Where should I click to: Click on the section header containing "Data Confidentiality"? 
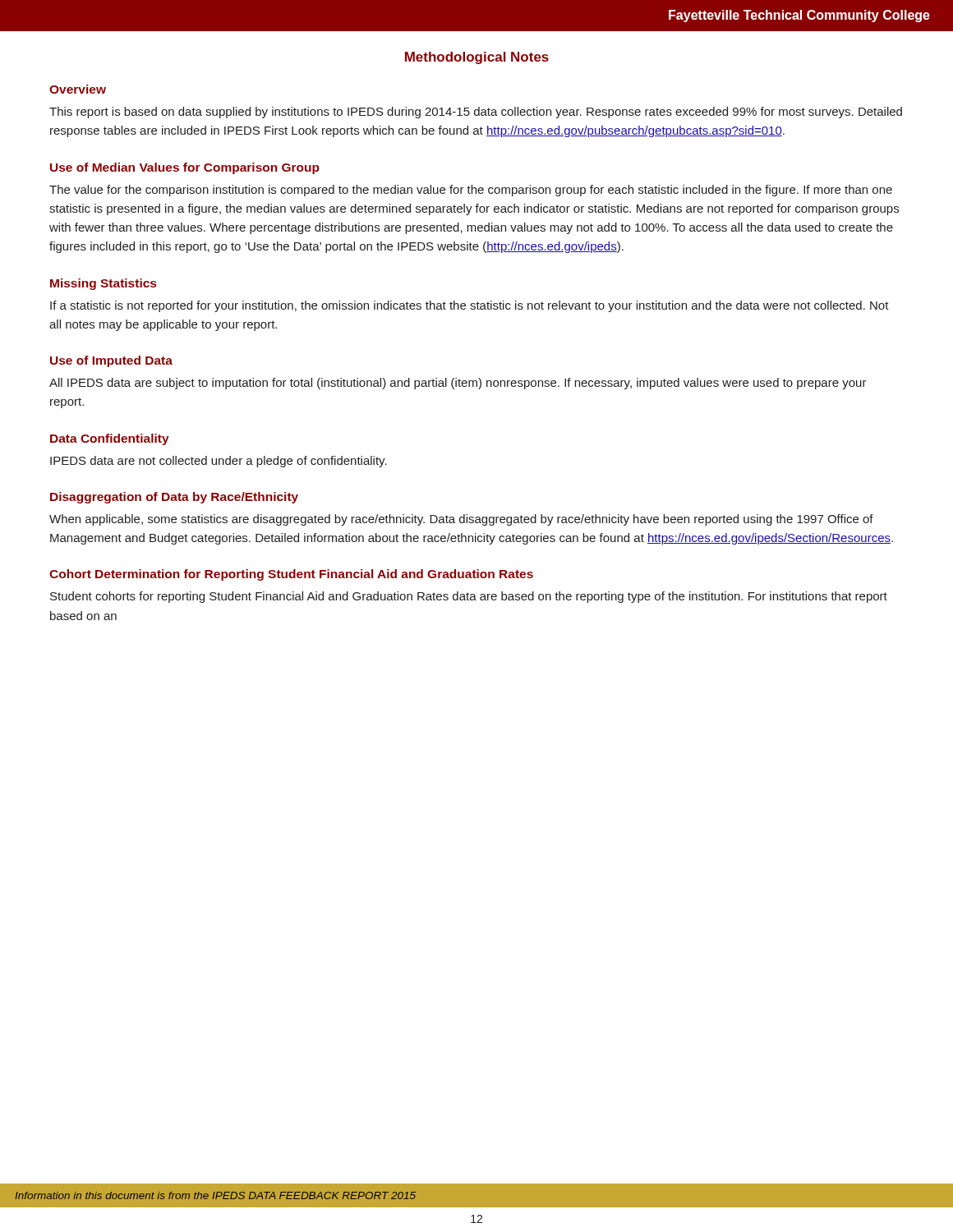[109, 438]
